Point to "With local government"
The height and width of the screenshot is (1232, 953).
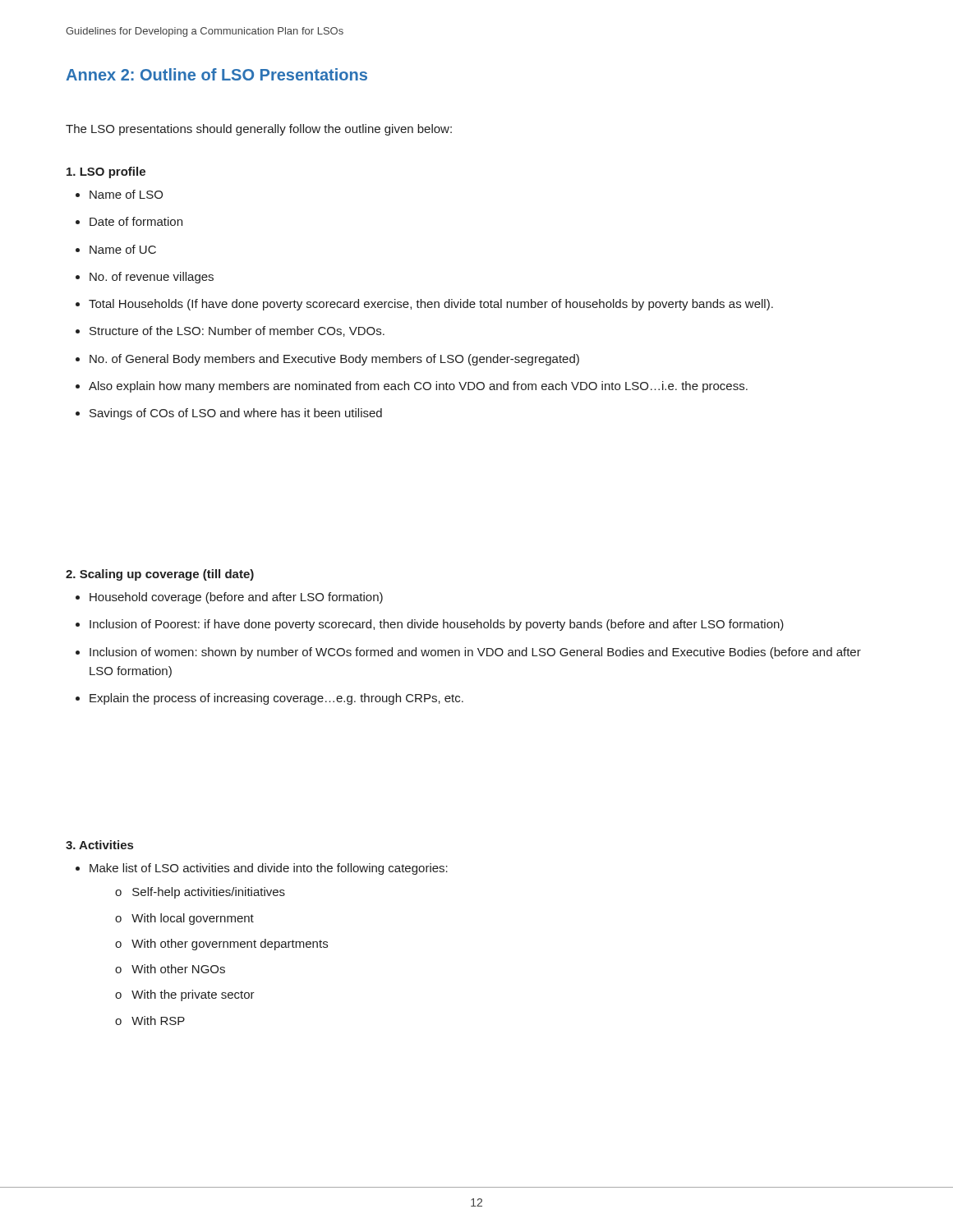(193, 917)
